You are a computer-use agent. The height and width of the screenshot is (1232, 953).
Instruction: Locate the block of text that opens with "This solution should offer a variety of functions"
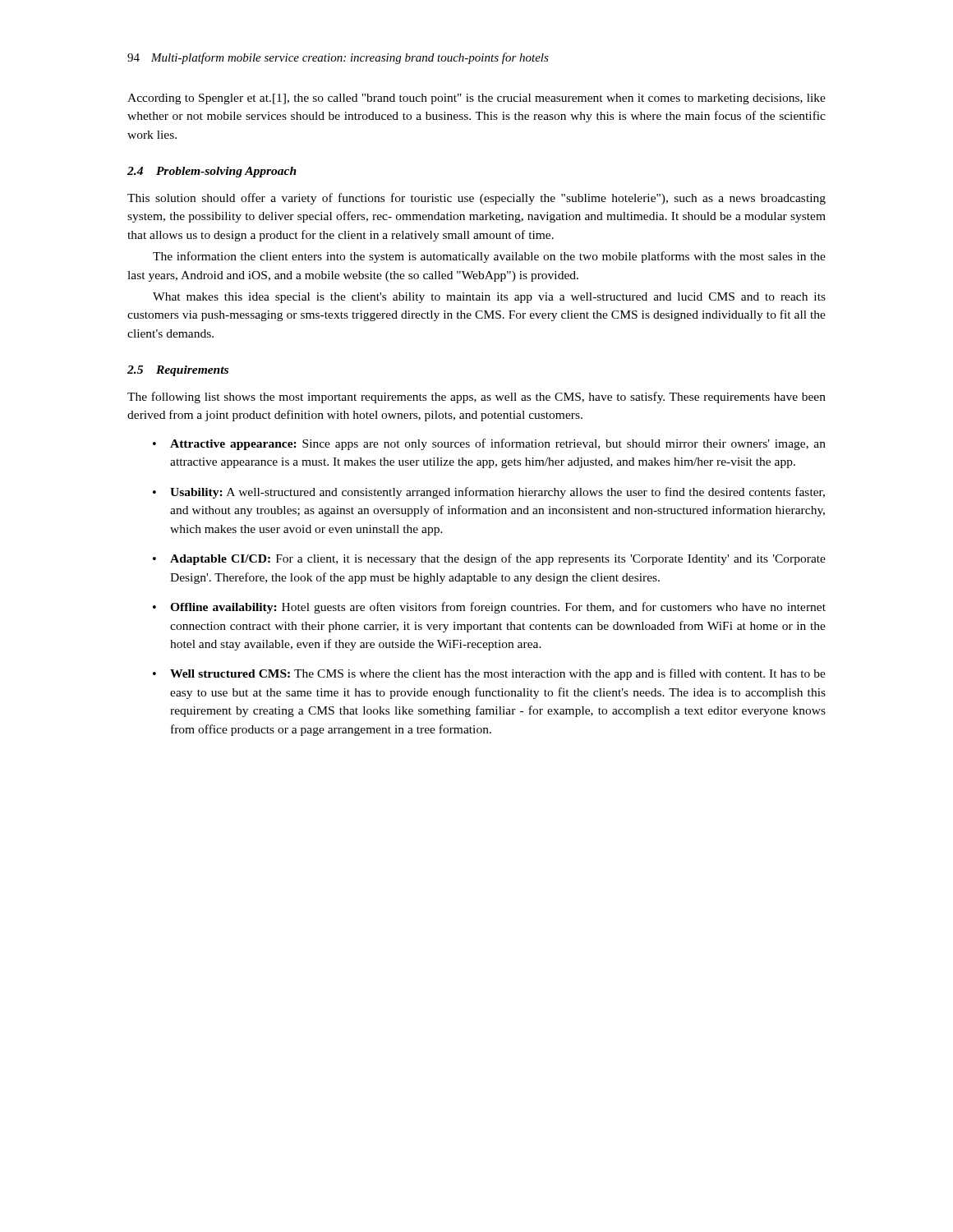tap(476, 216)
